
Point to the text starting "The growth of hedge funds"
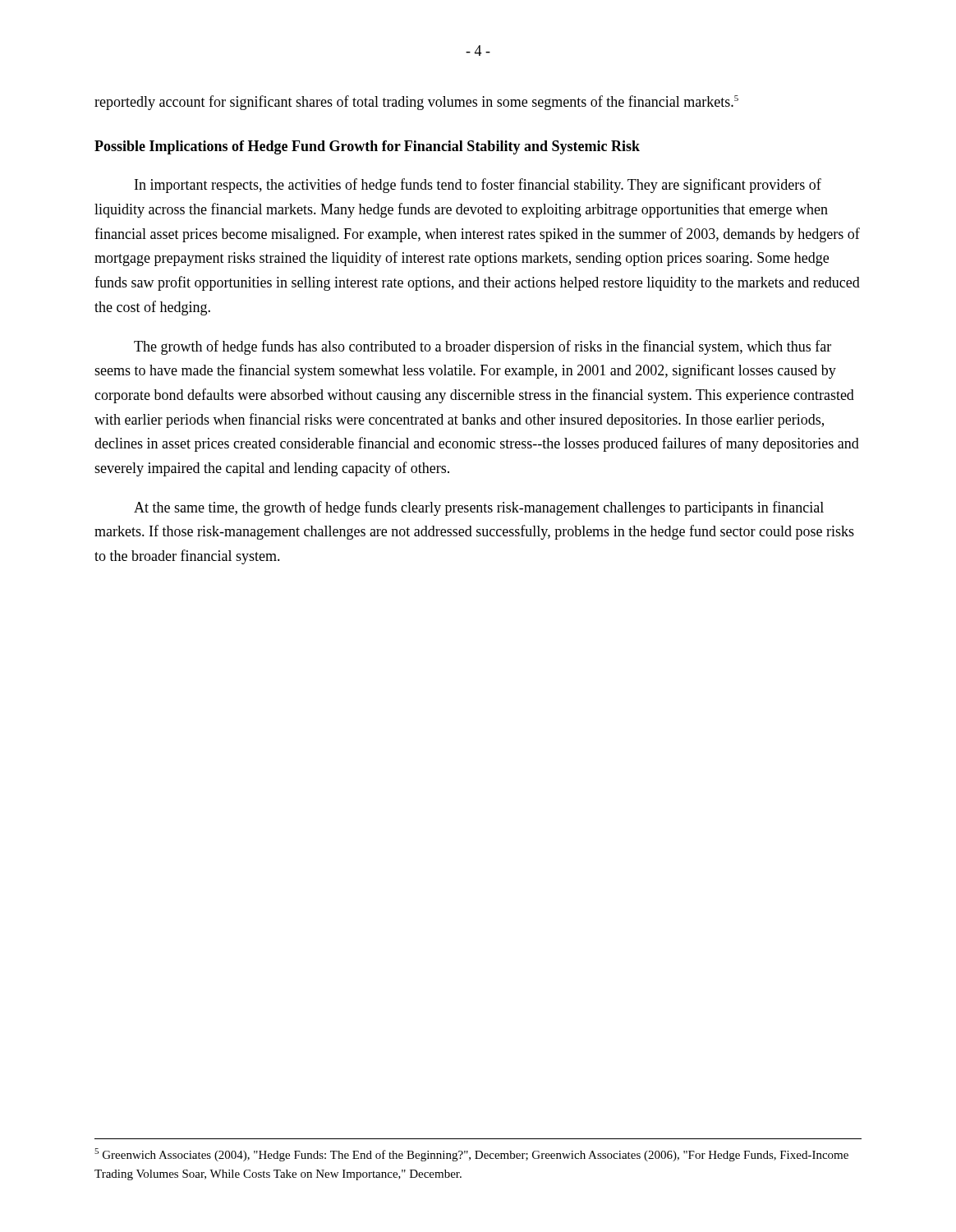pyautogui.click(x=478, y=408)
